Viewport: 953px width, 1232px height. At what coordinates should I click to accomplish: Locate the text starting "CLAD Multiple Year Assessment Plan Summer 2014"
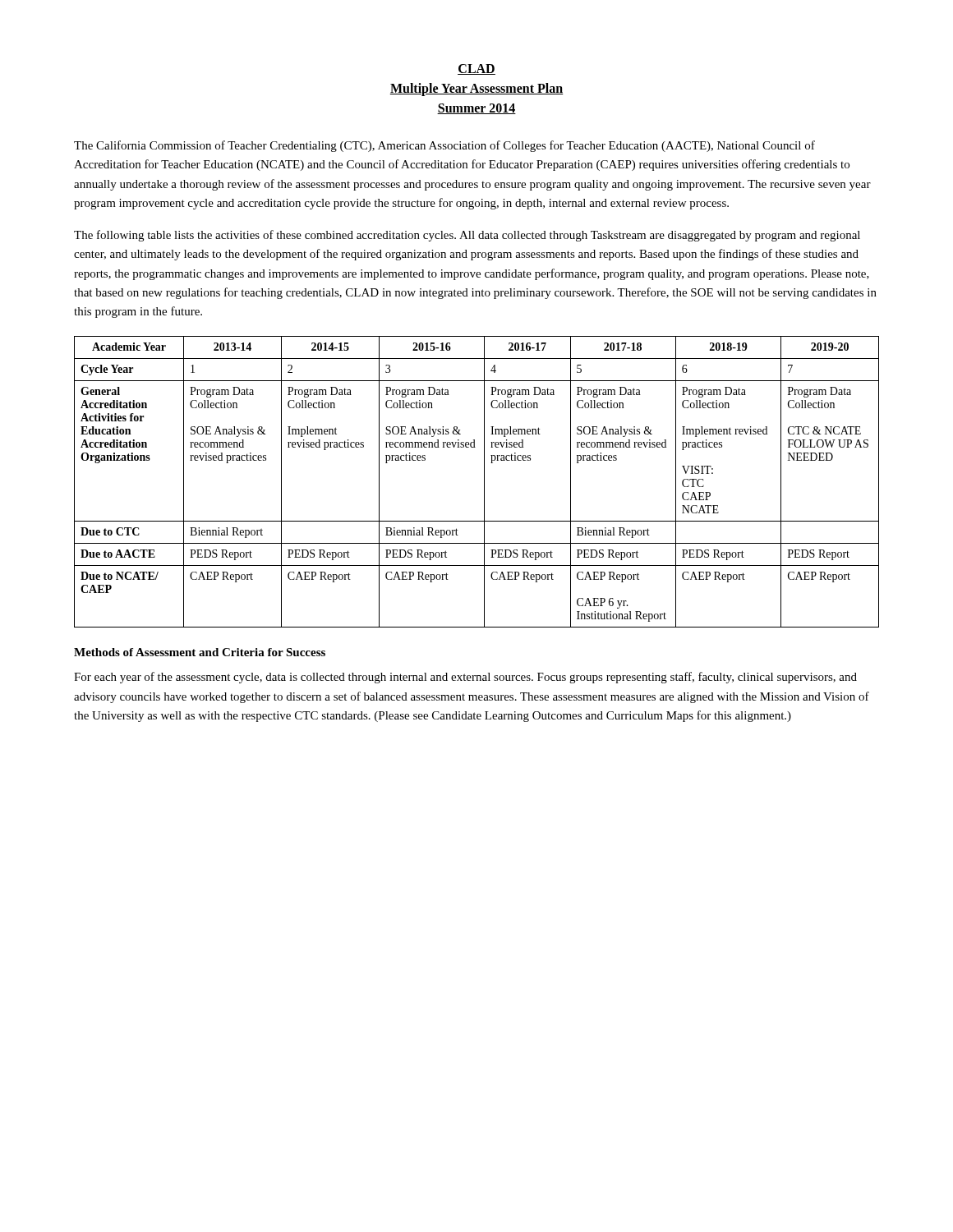coord(476,89)
